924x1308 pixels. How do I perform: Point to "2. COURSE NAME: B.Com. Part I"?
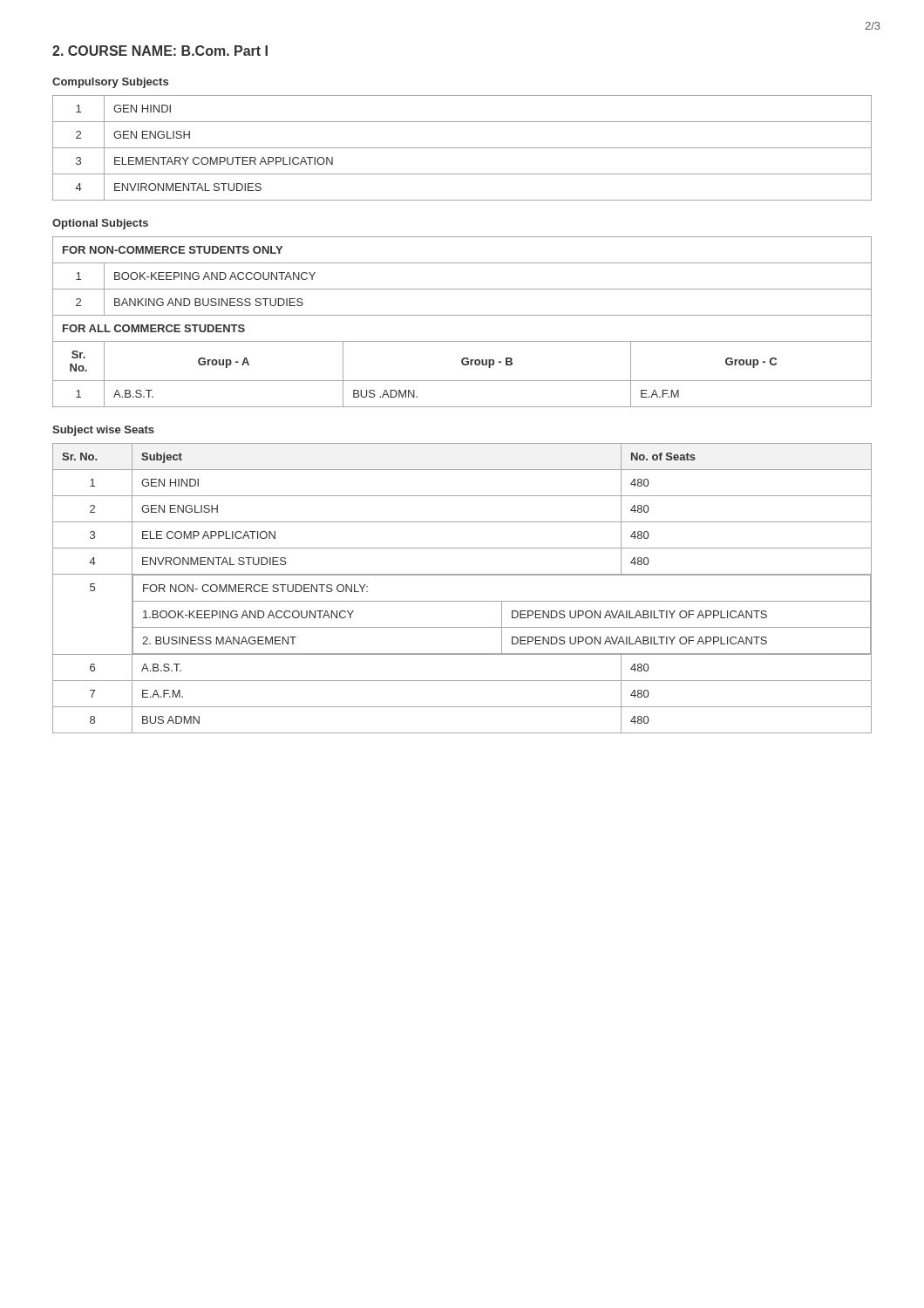160,51
